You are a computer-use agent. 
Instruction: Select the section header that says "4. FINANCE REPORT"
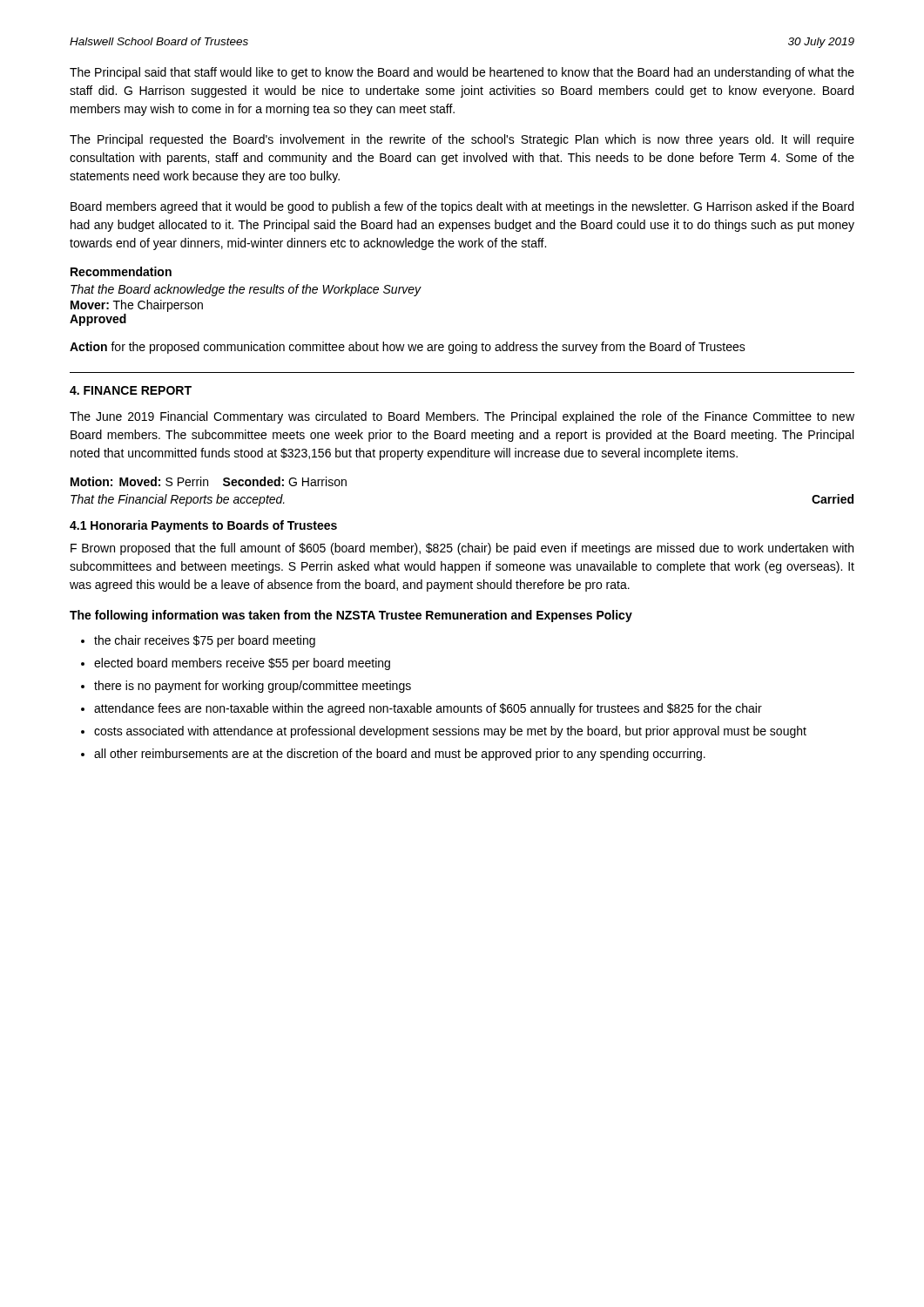131,390
